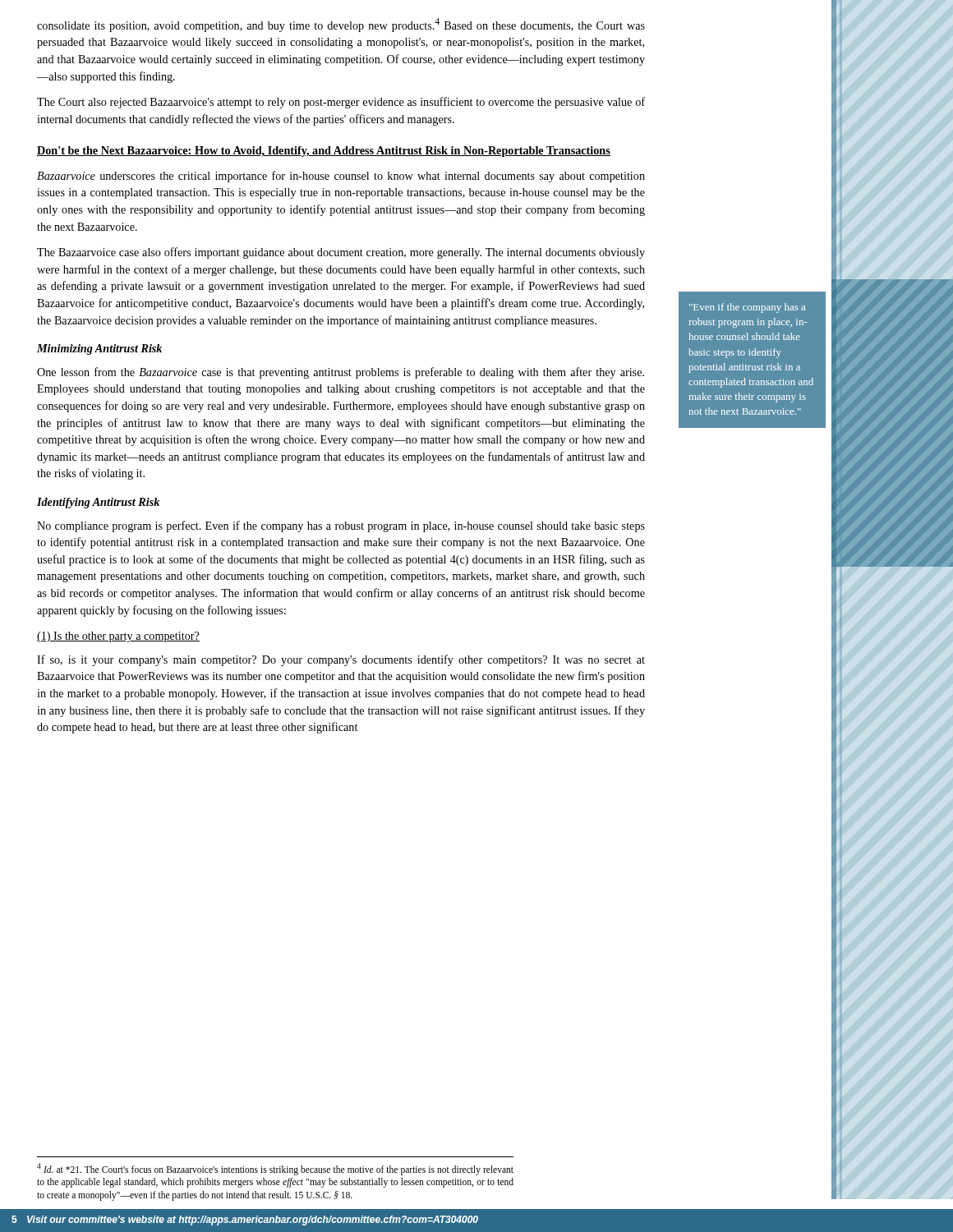This screenshot has height=1232, width=953.
Task: Find the block on this page that starts "One lesson from the Bazaarvoice case is"
Action: 341,423
